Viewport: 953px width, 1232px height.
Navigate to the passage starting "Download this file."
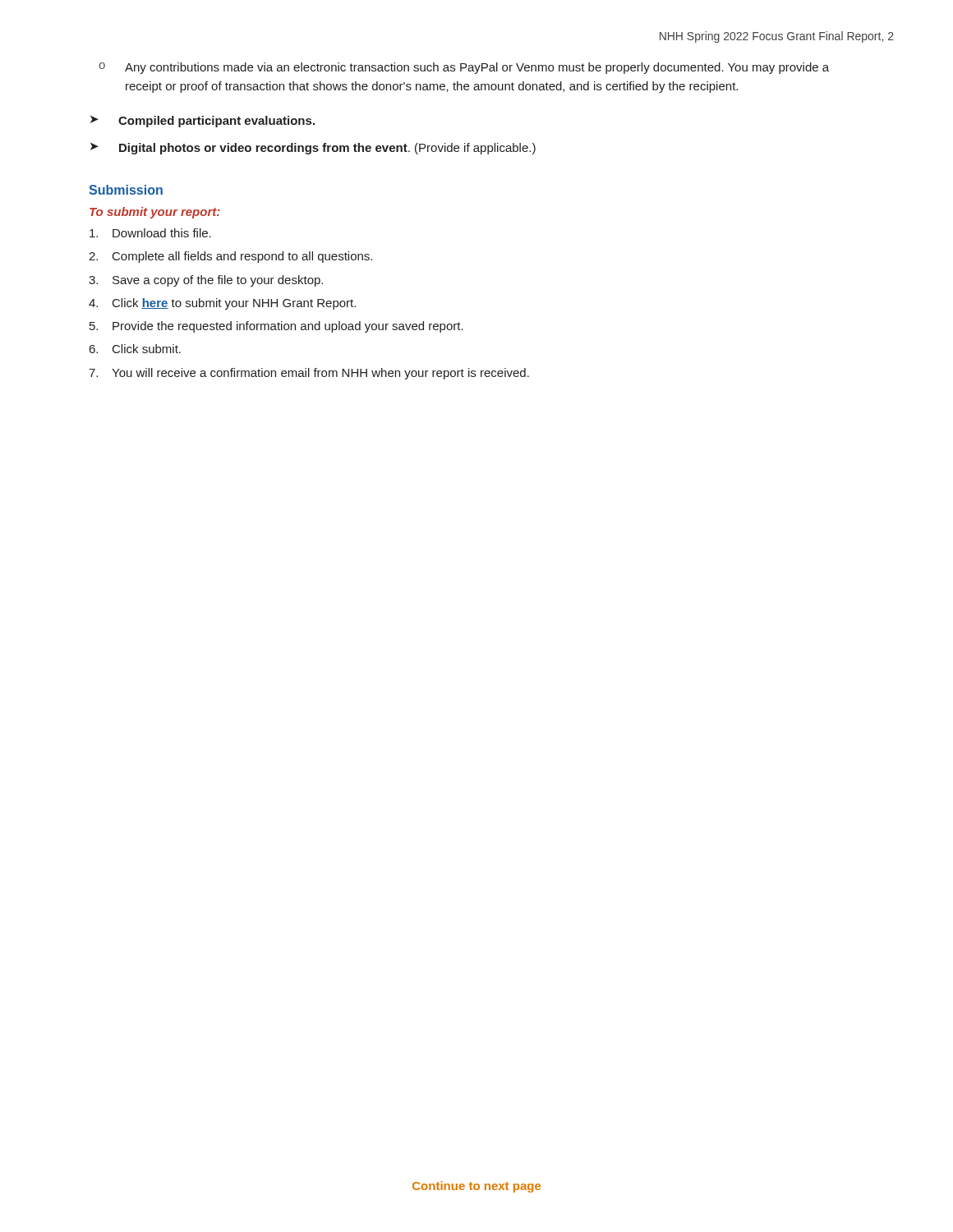click(150, 233)
